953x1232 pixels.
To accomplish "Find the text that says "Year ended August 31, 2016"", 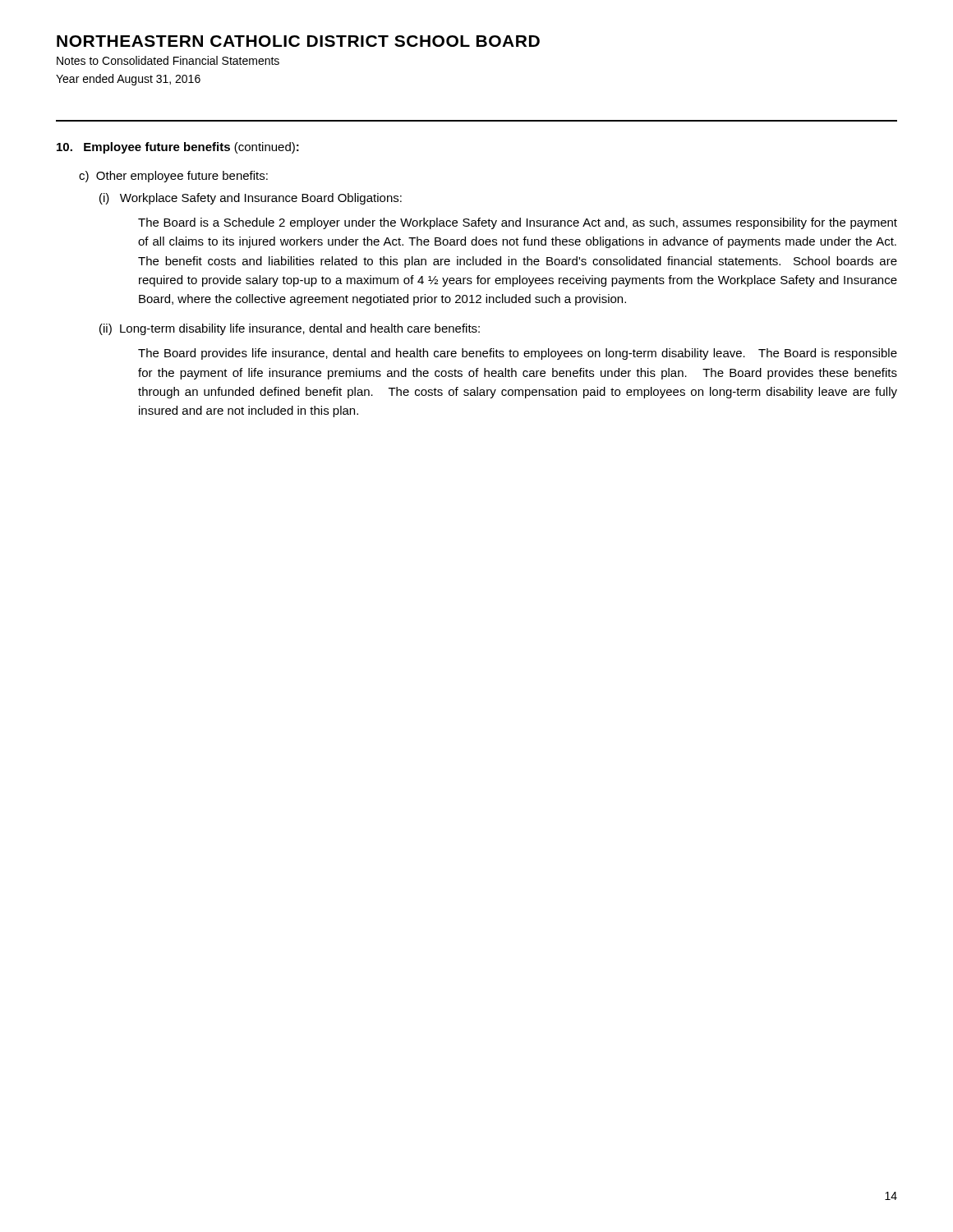I will tap(128, 80).
